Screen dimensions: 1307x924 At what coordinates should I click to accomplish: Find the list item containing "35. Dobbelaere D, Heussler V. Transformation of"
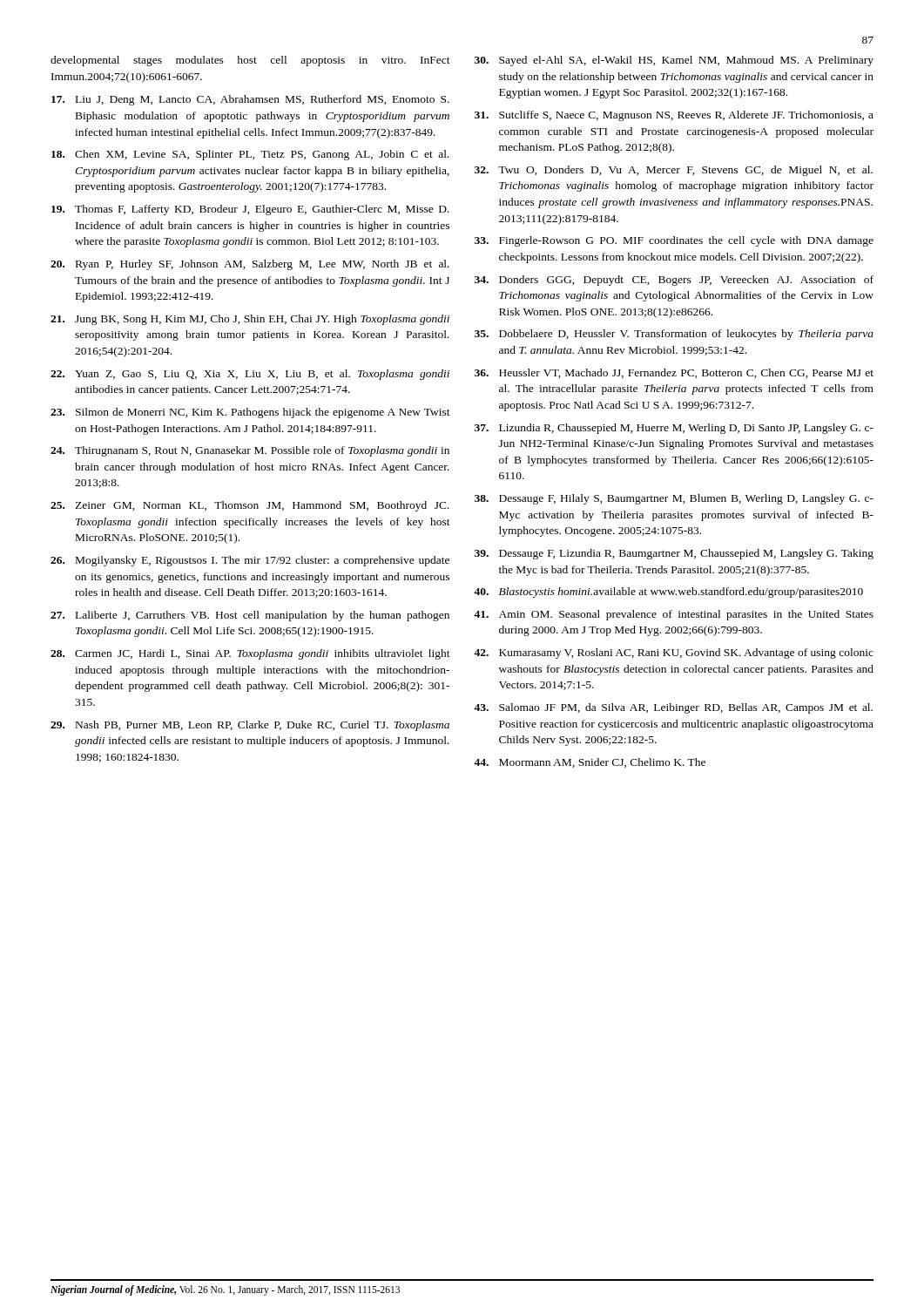tap(674, 342)
